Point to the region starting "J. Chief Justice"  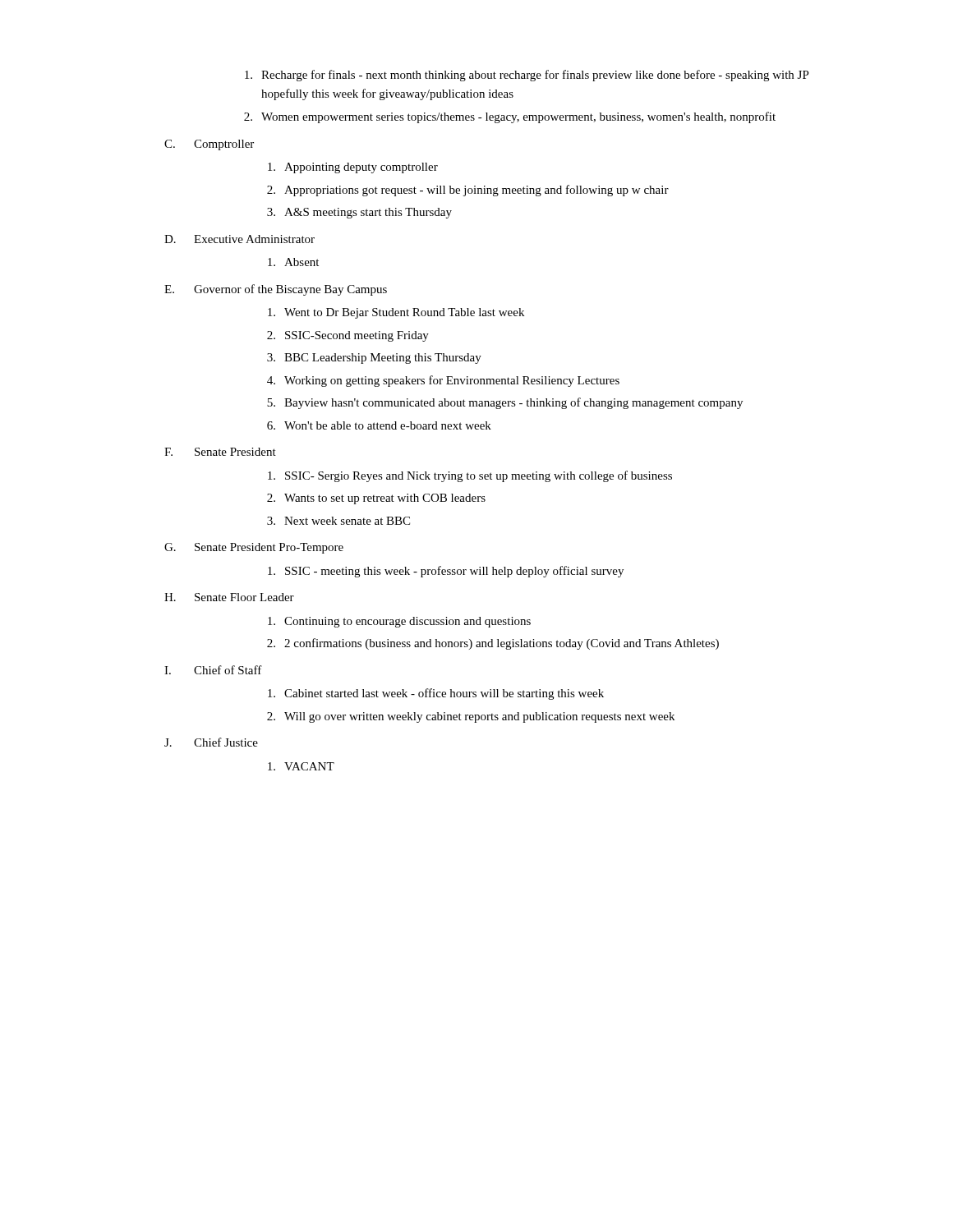211,742
